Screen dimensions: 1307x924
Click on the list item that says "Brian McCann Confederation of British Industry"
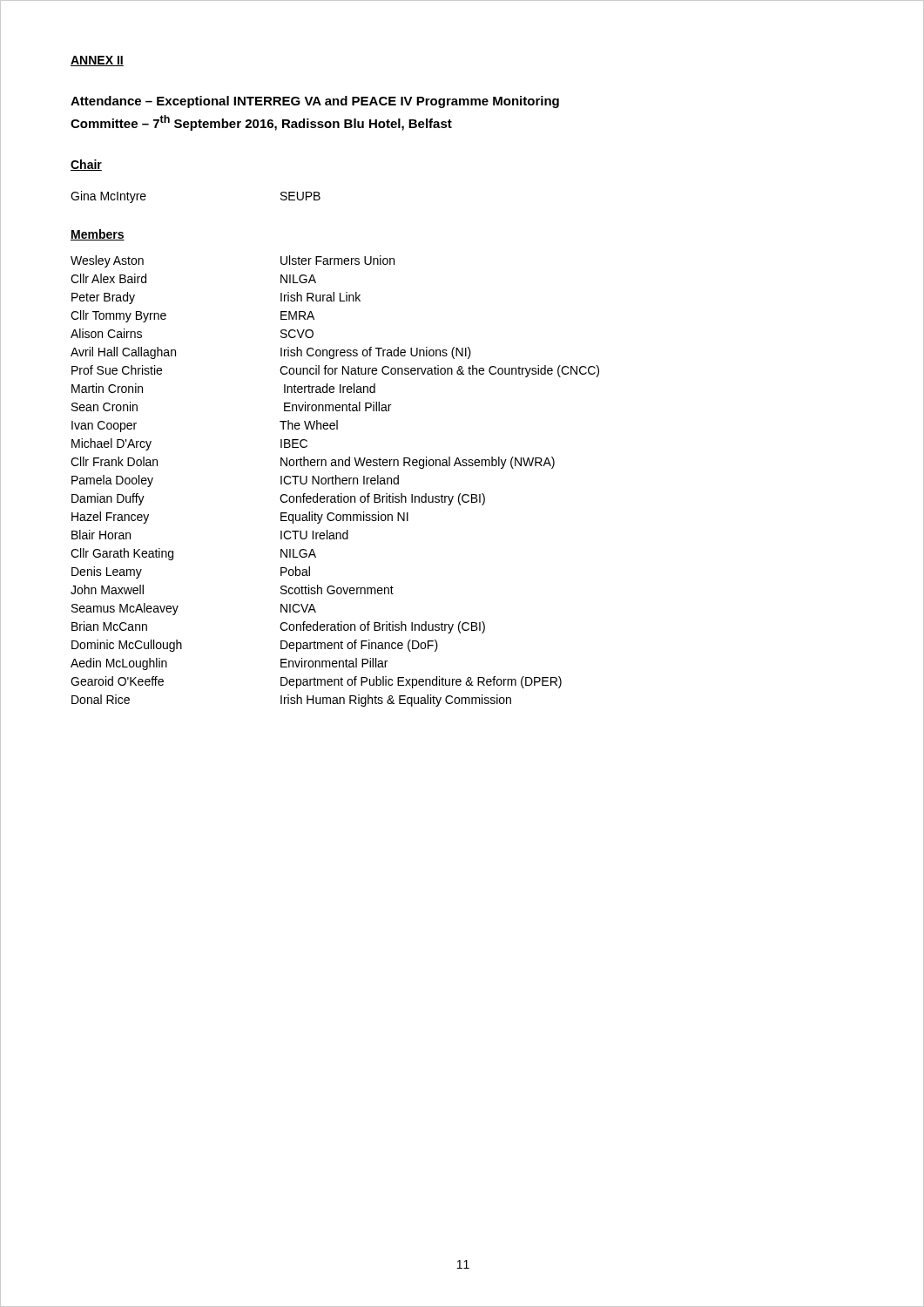click(278, 627)
